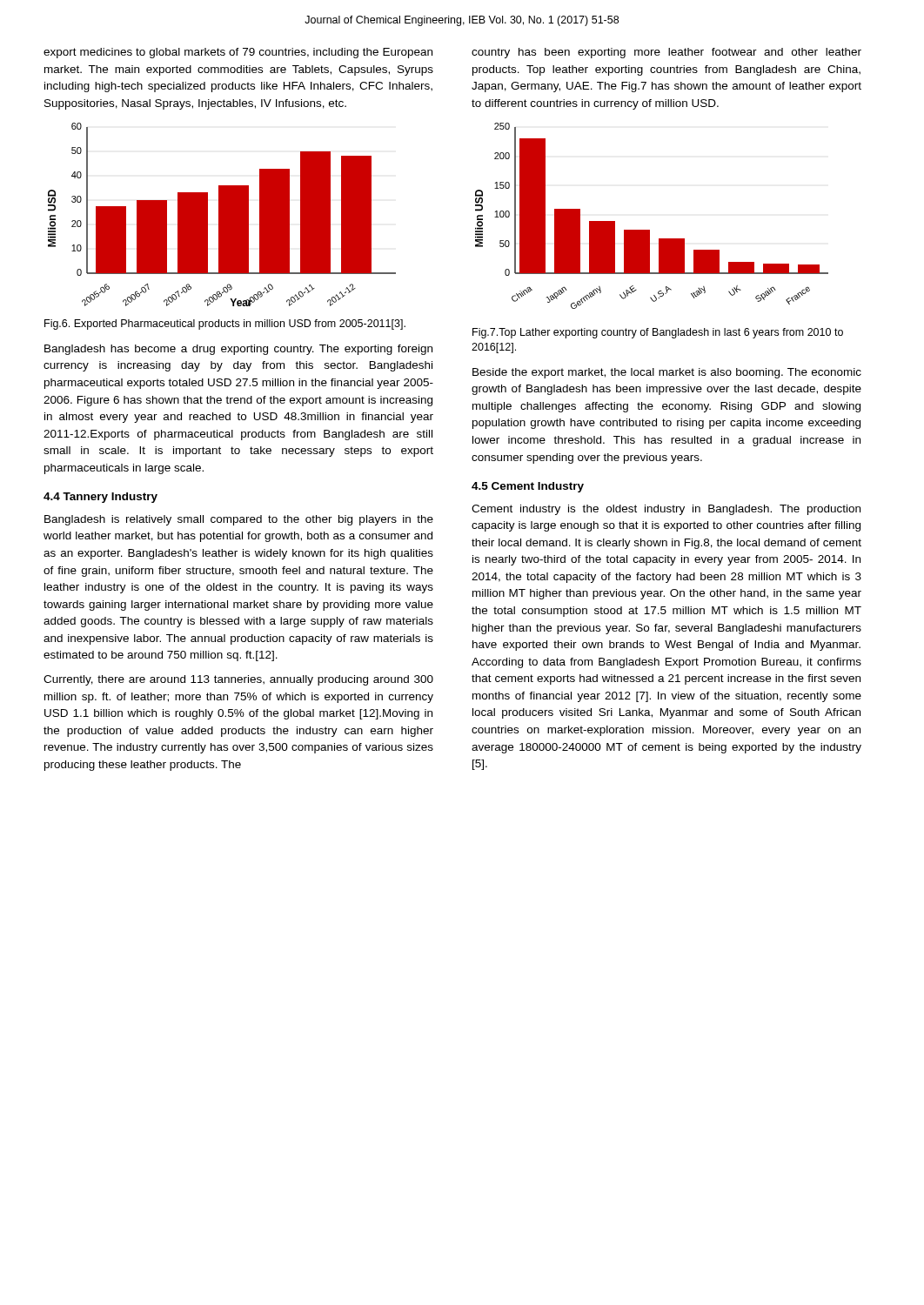
Task: Select the block starting "4.4 Tannery Industry"
Action: tap(101, 497)
